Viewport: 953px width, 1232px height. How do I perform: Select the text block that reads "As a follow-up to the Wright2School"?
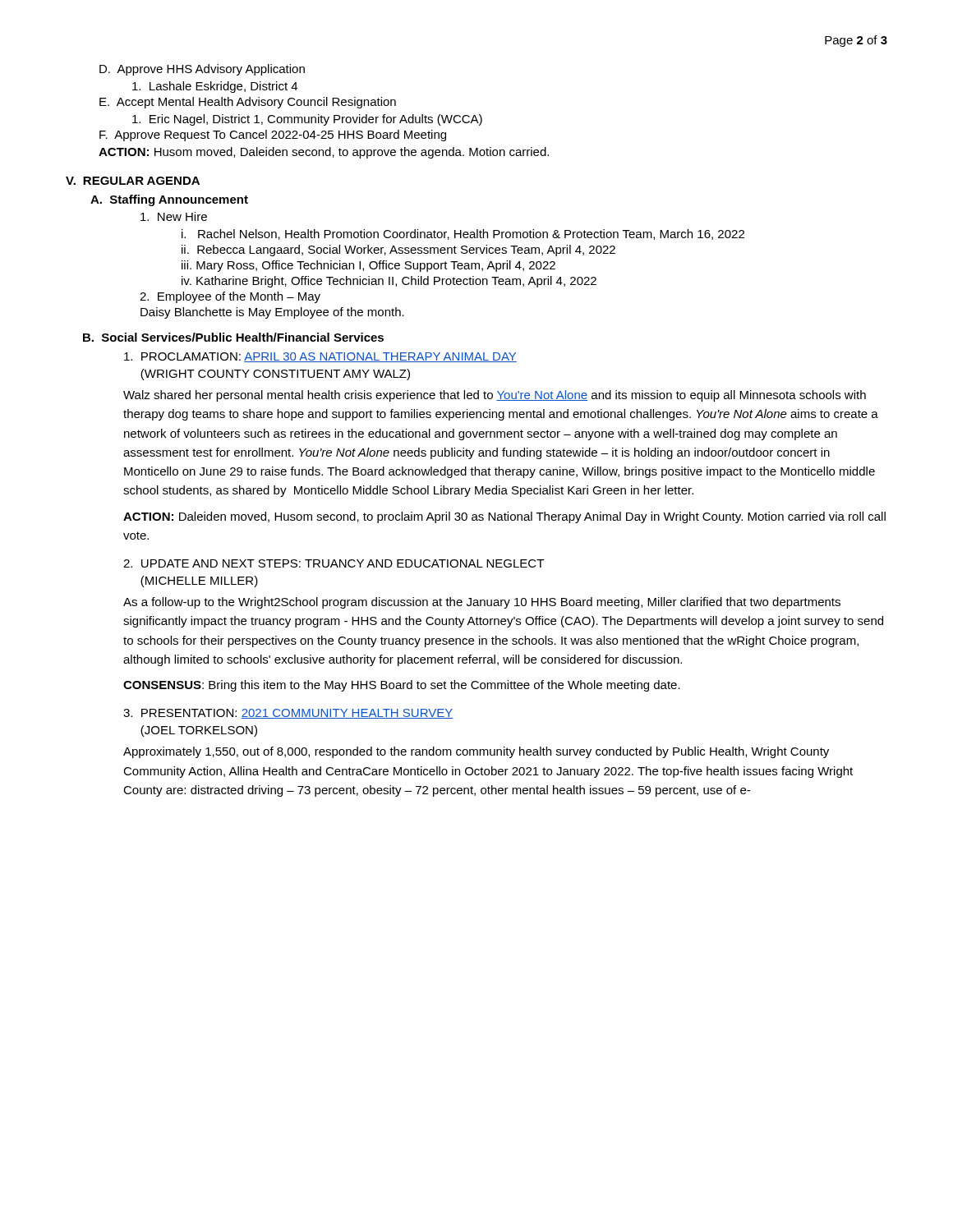pyautogui.click(x=504, y=630)
